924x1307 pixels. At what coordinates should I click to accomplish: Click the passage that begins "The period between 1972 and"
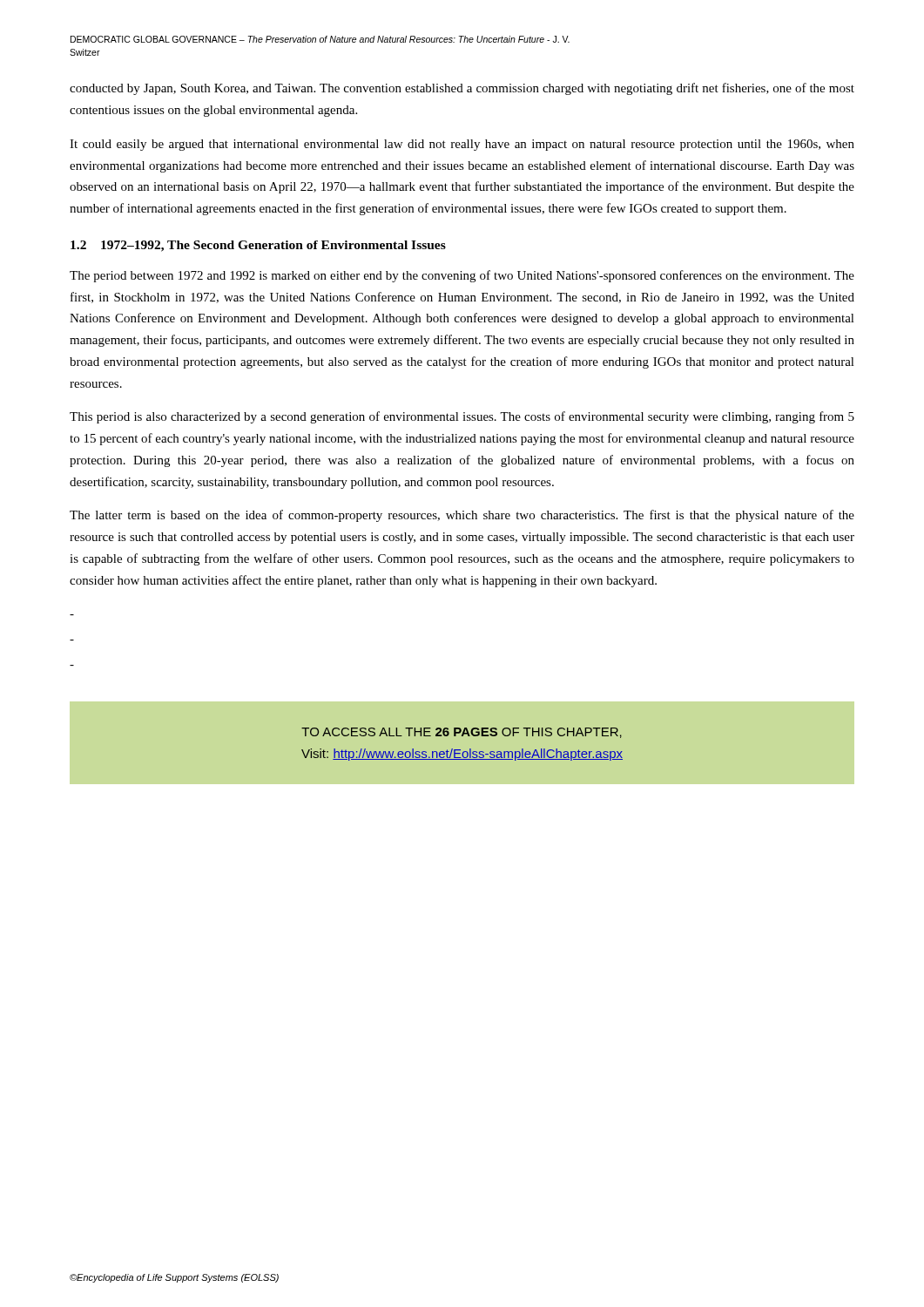click(x=462, y=329)
